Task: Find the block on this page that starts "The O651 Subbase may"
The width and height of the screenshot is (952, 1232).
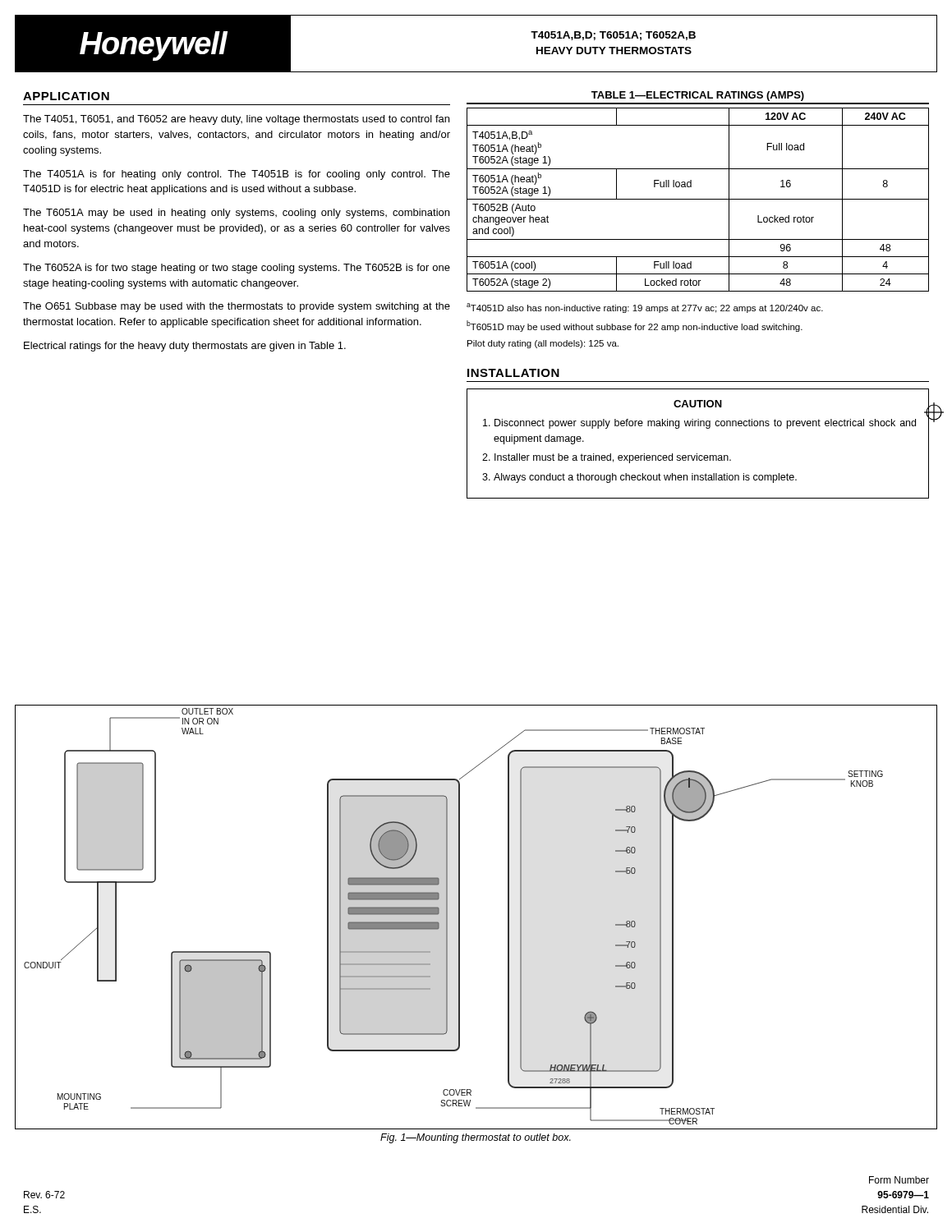Action: tap(237, 315)
